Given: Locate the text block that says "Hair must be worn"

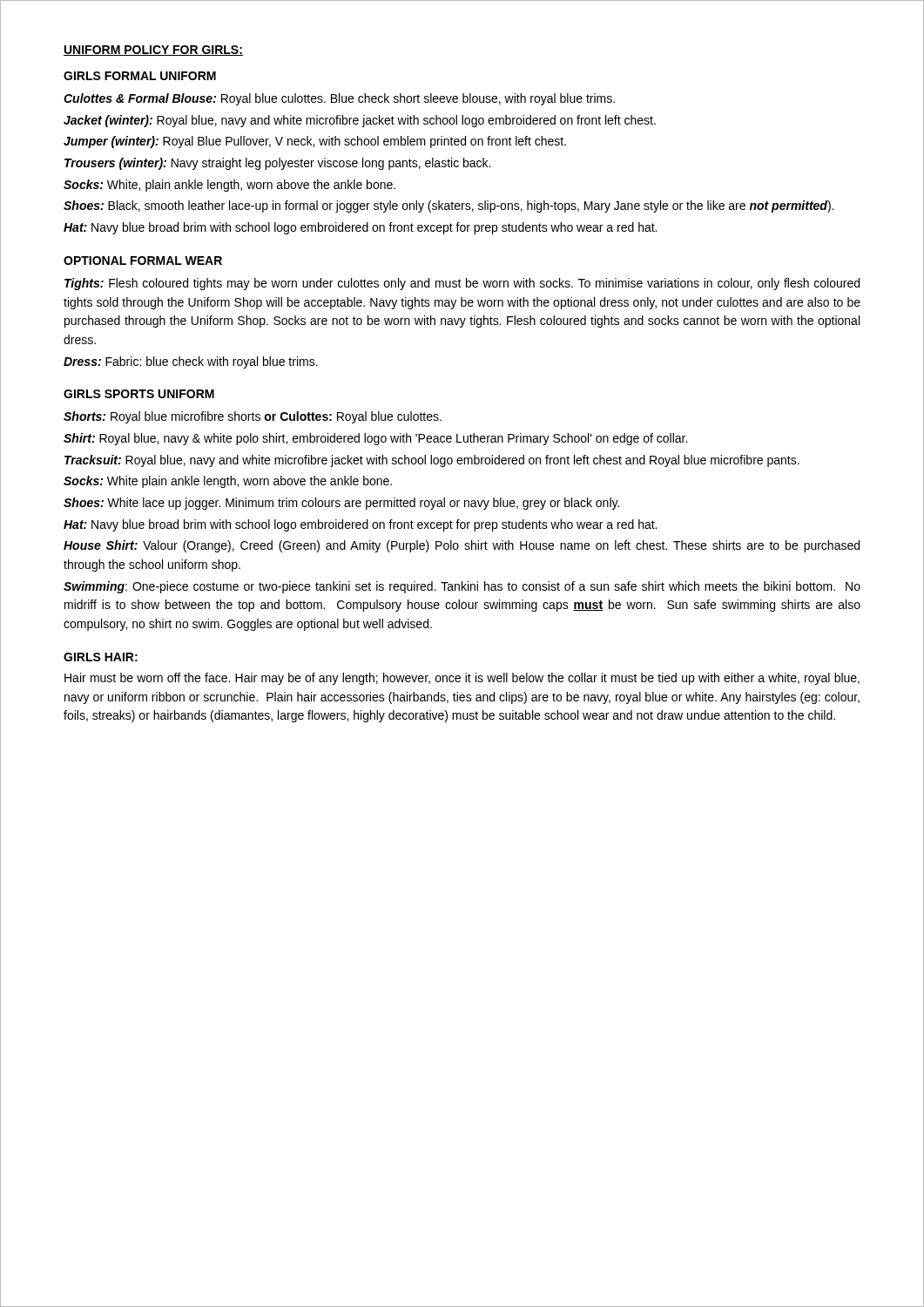Looking at the screenshot, I should 462,697.
